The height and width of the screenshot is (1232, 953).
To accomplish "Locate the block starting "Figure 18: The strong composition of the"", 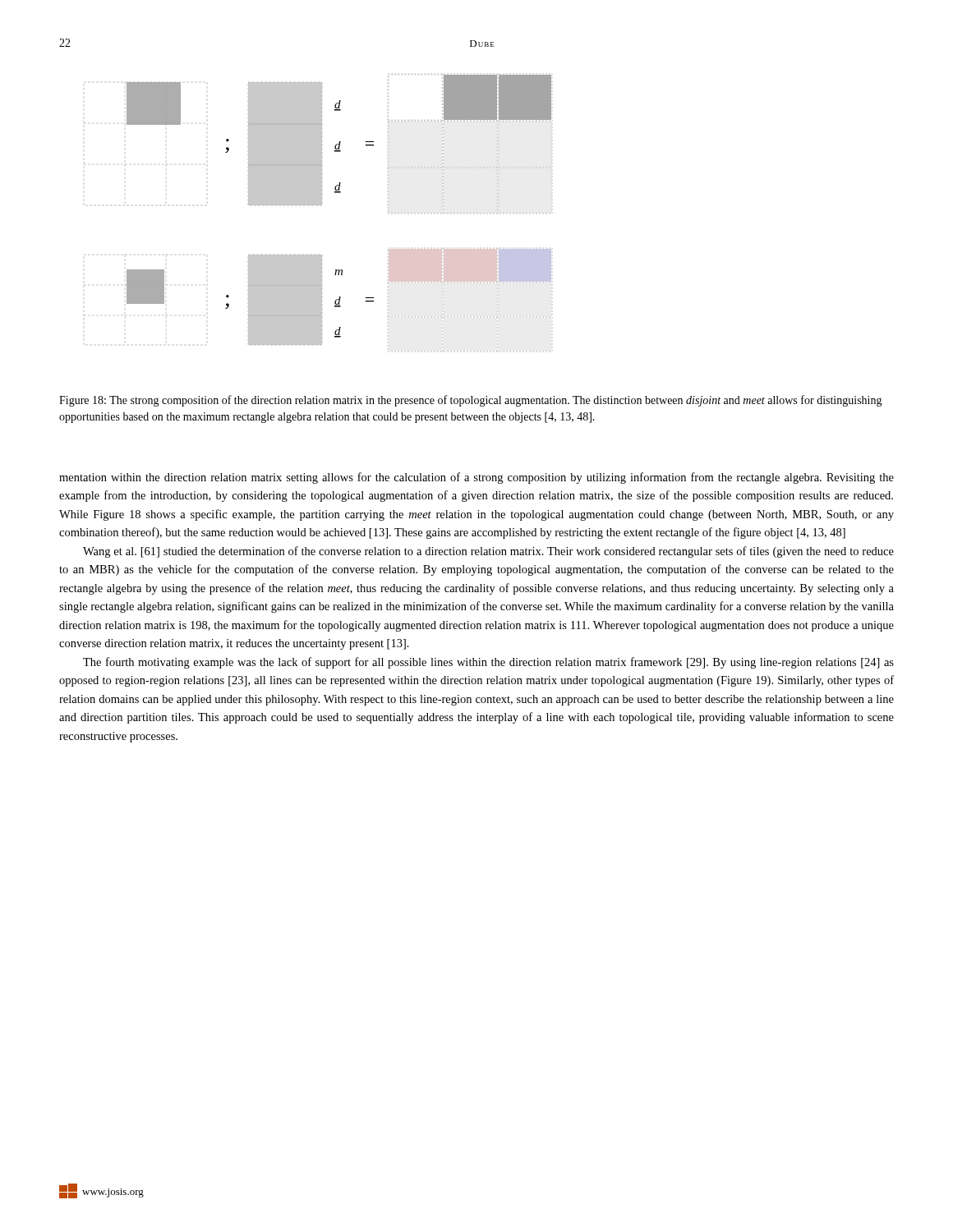I will pyautogui.click(x=471, y=409).
